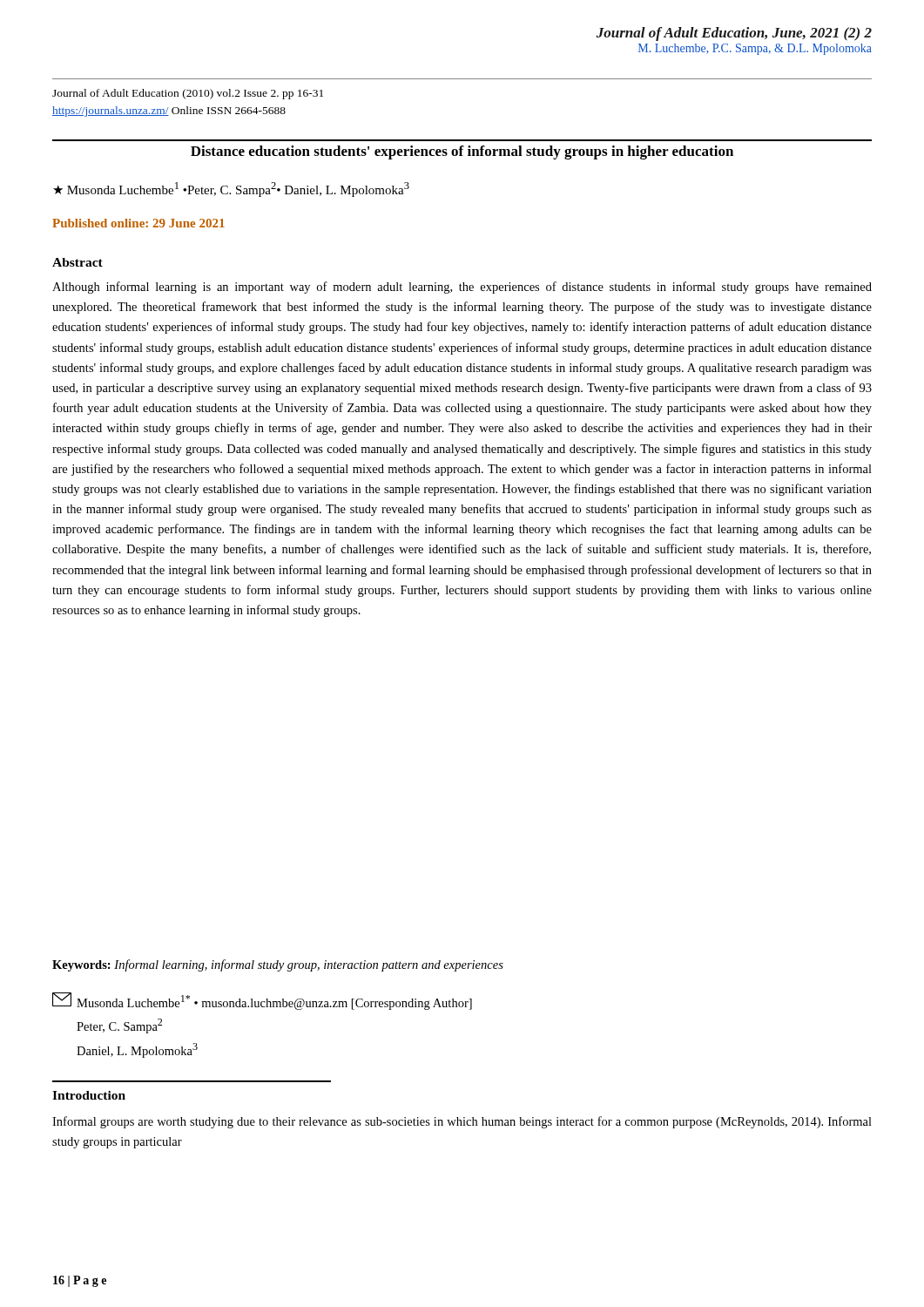Select the text block starting "★ Musonda Luchembe1 •Peter, C."

(231, 188)
